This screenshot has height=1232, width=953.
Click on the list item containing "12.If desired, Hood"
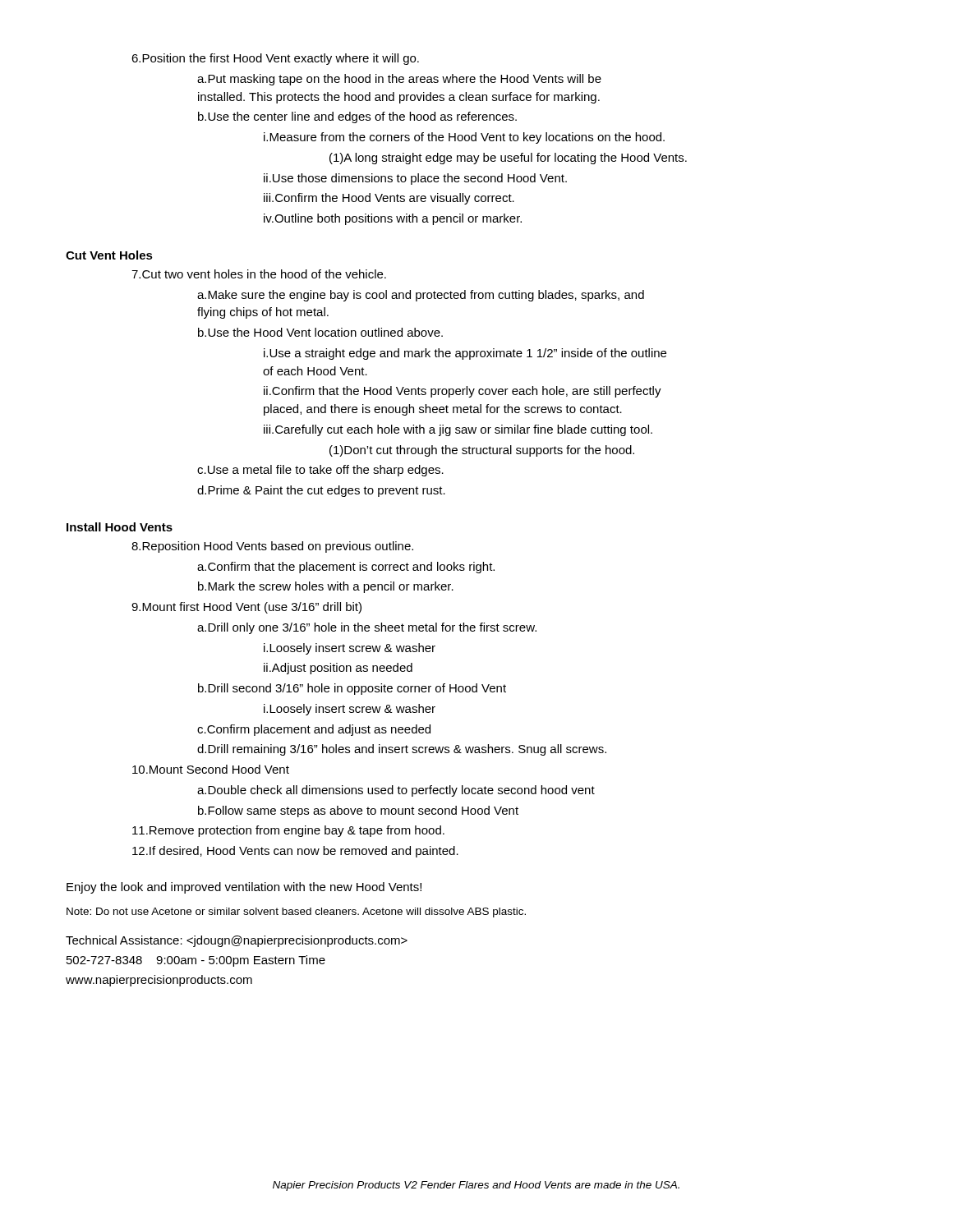pyautogui.click(x=295, y=851)
